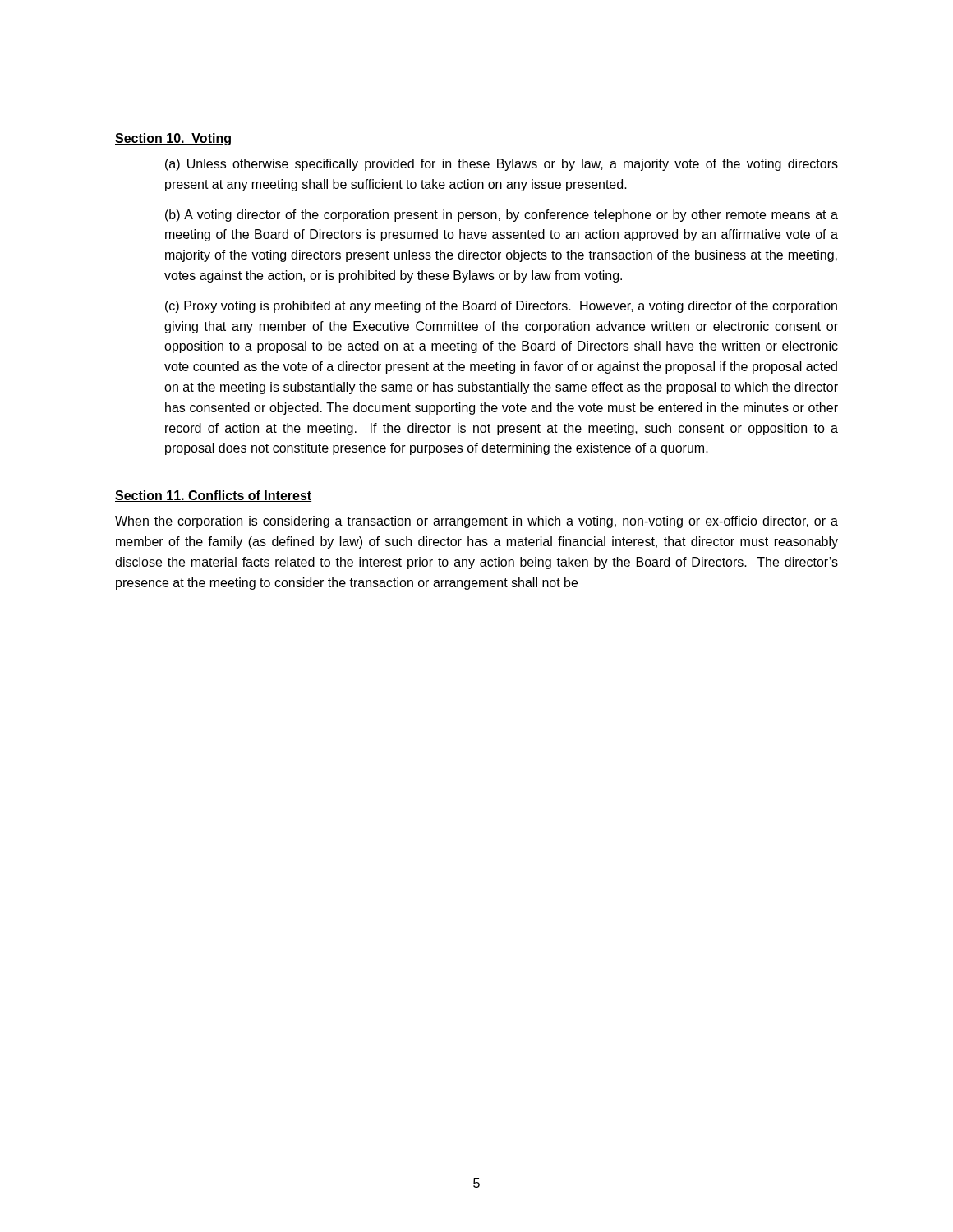Select the section header that says "Section 11. Conflicts of"

point(213,496)
